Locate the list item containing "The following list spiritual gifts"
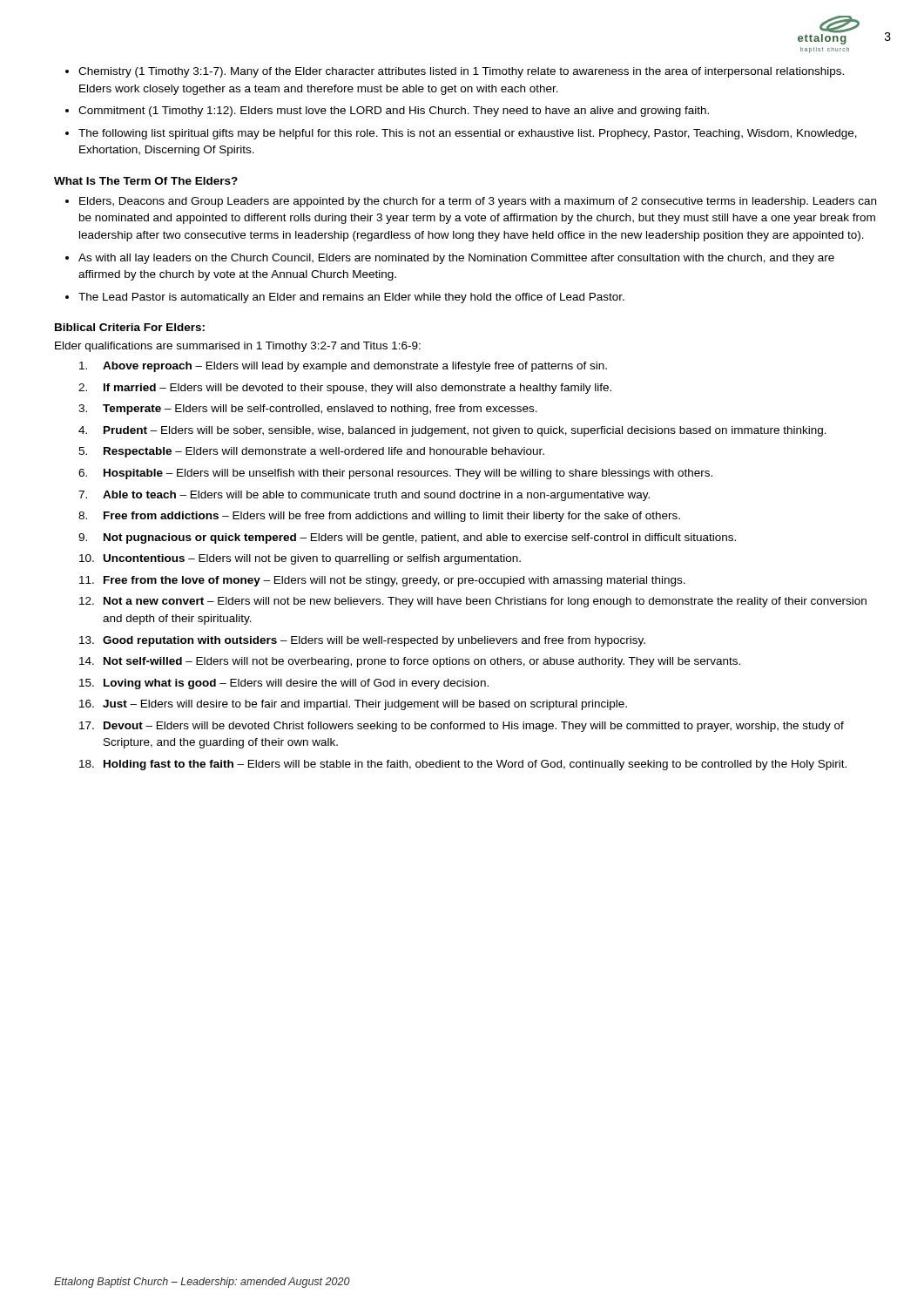Viewport: 924px width, 1307px height. pyautogui.click(x=466, y=141)
